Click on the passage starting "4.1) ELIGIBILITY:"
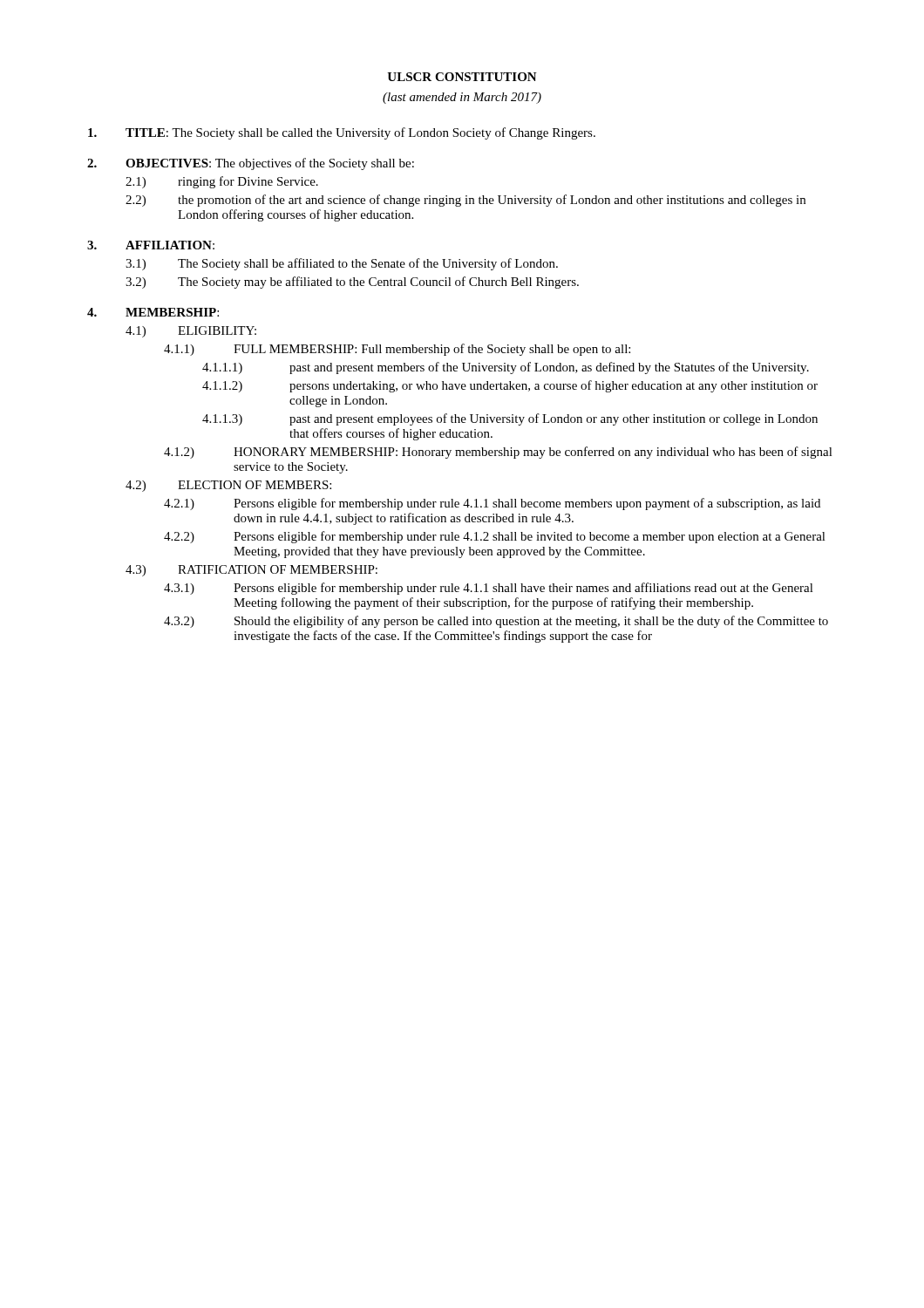Viewport: 924px width, 1308px height. click(x=191, y=332)
